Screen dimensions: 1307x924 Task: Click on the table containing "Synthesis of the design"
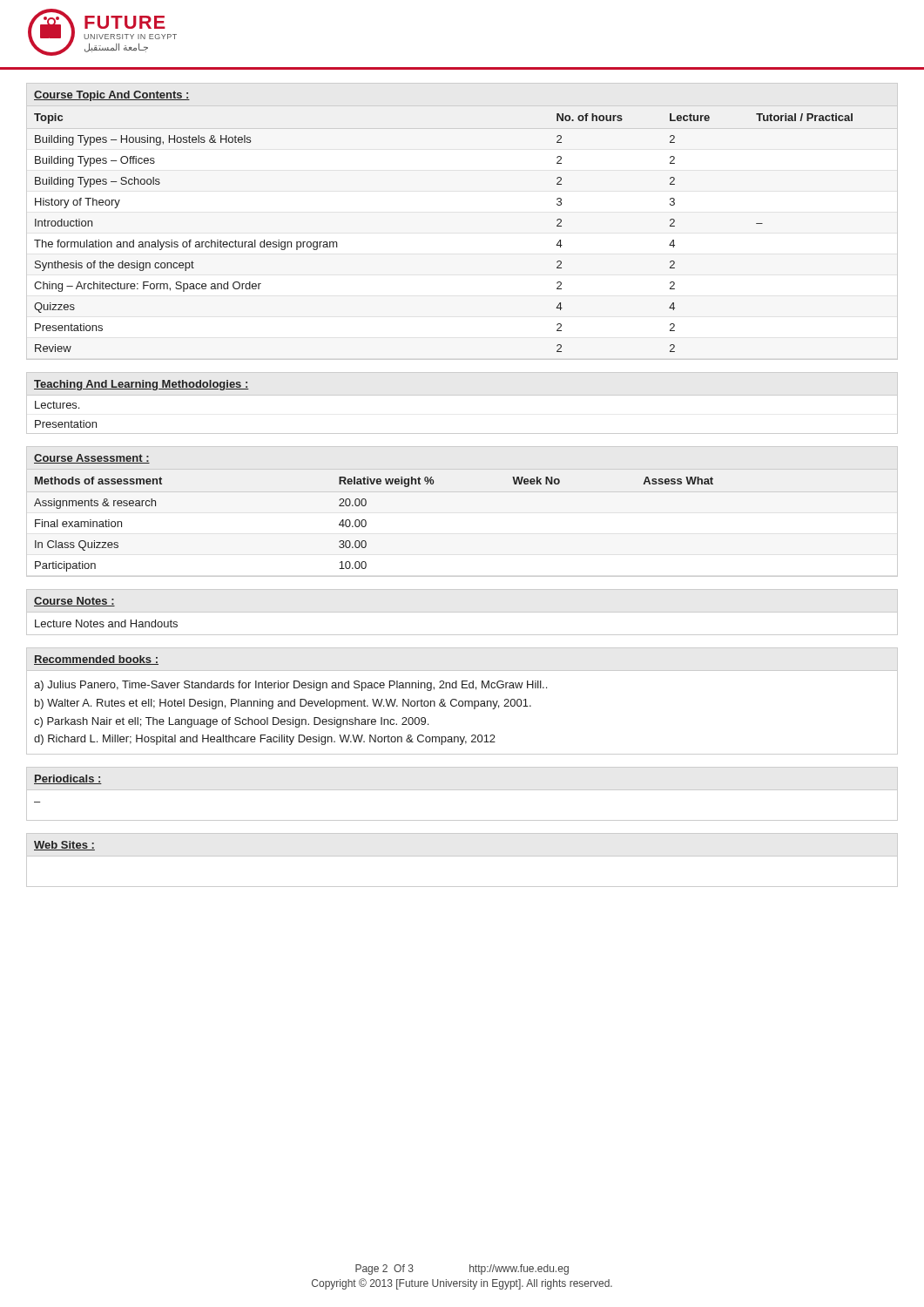coord(462,221)
